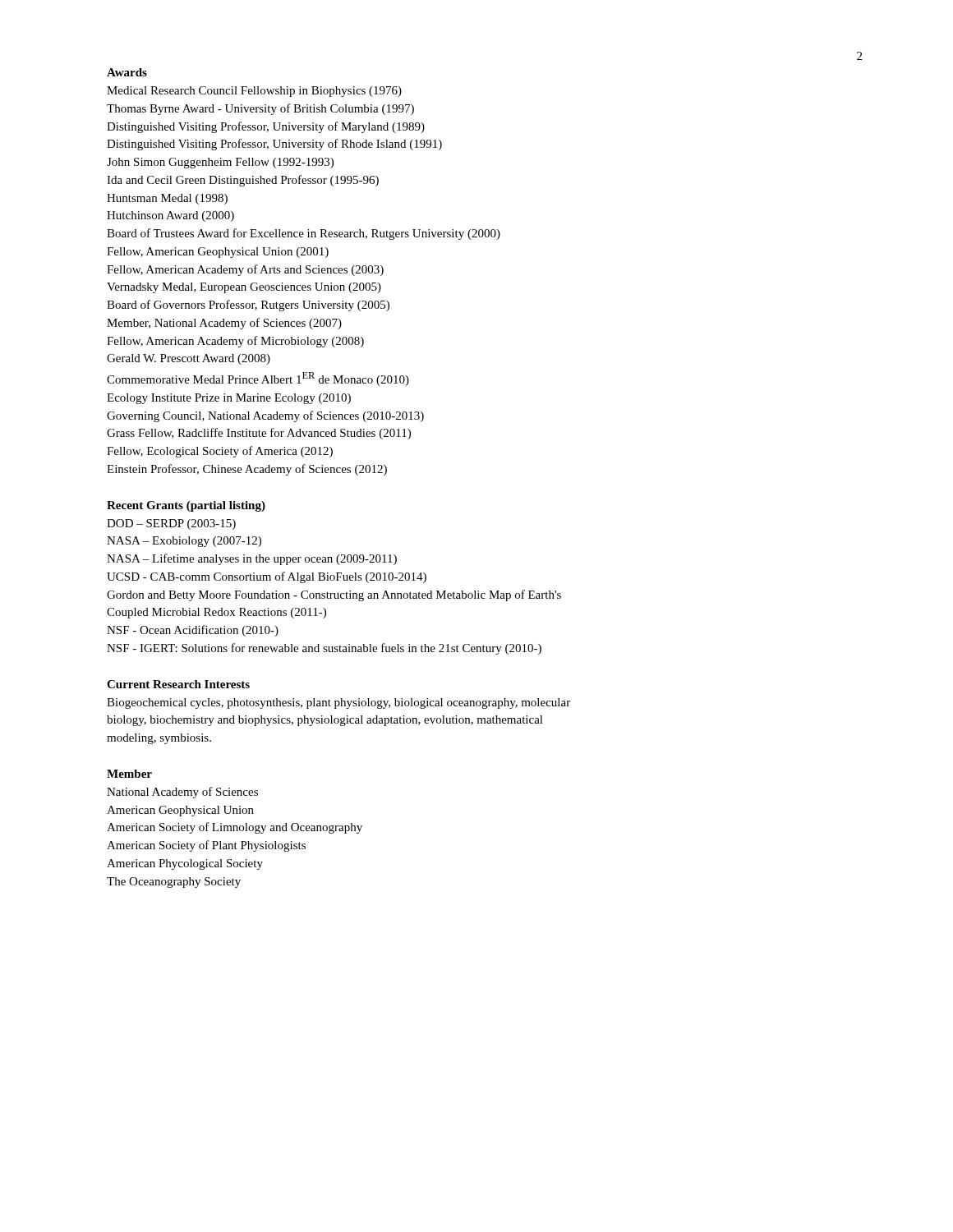
Task: Select the text starting "Current Research Interests"
Action: tap(178, 684)
